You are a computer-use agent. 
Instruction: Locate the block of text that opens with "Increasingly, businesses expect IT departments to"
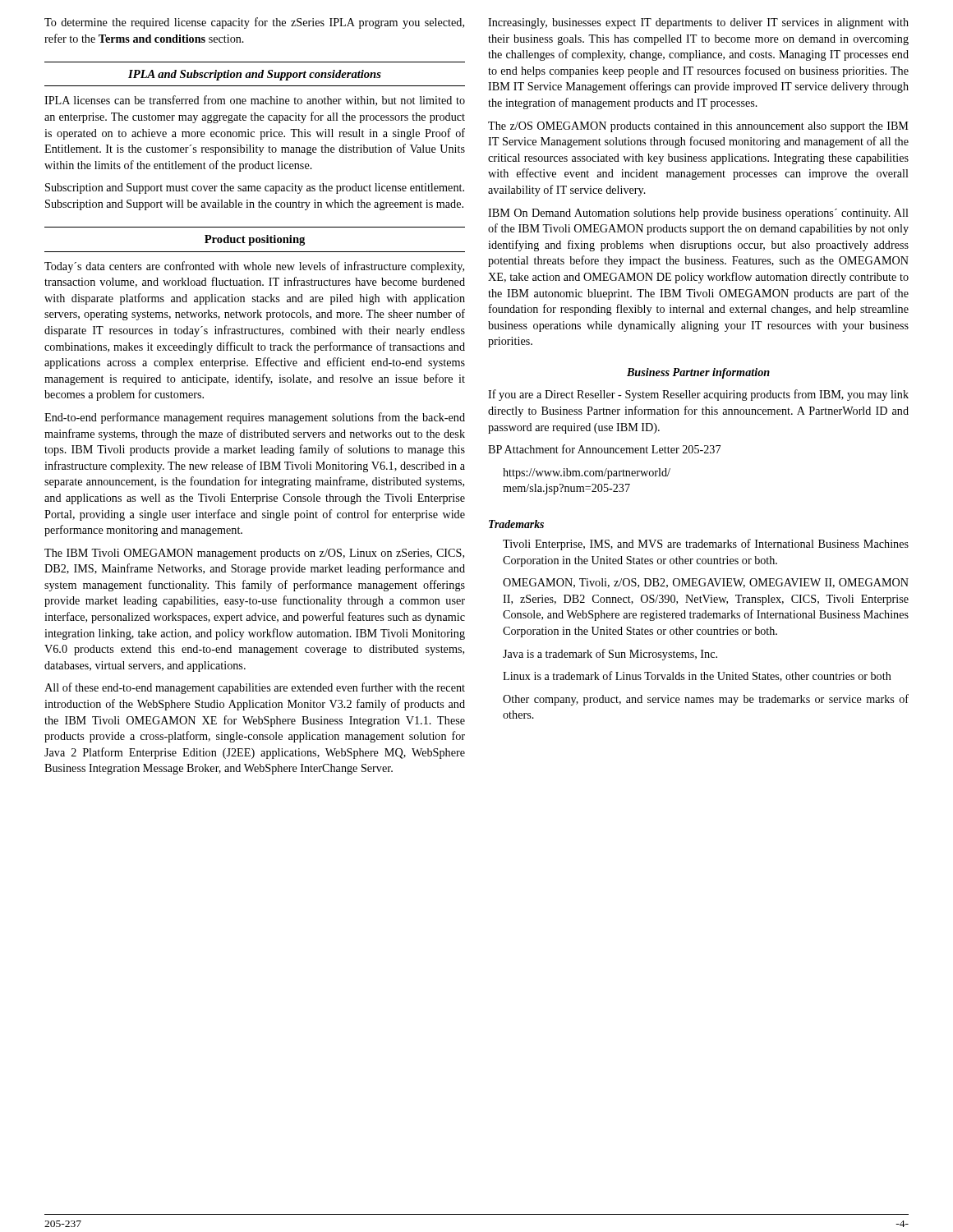pyautogui.click(x=698, y=182)
